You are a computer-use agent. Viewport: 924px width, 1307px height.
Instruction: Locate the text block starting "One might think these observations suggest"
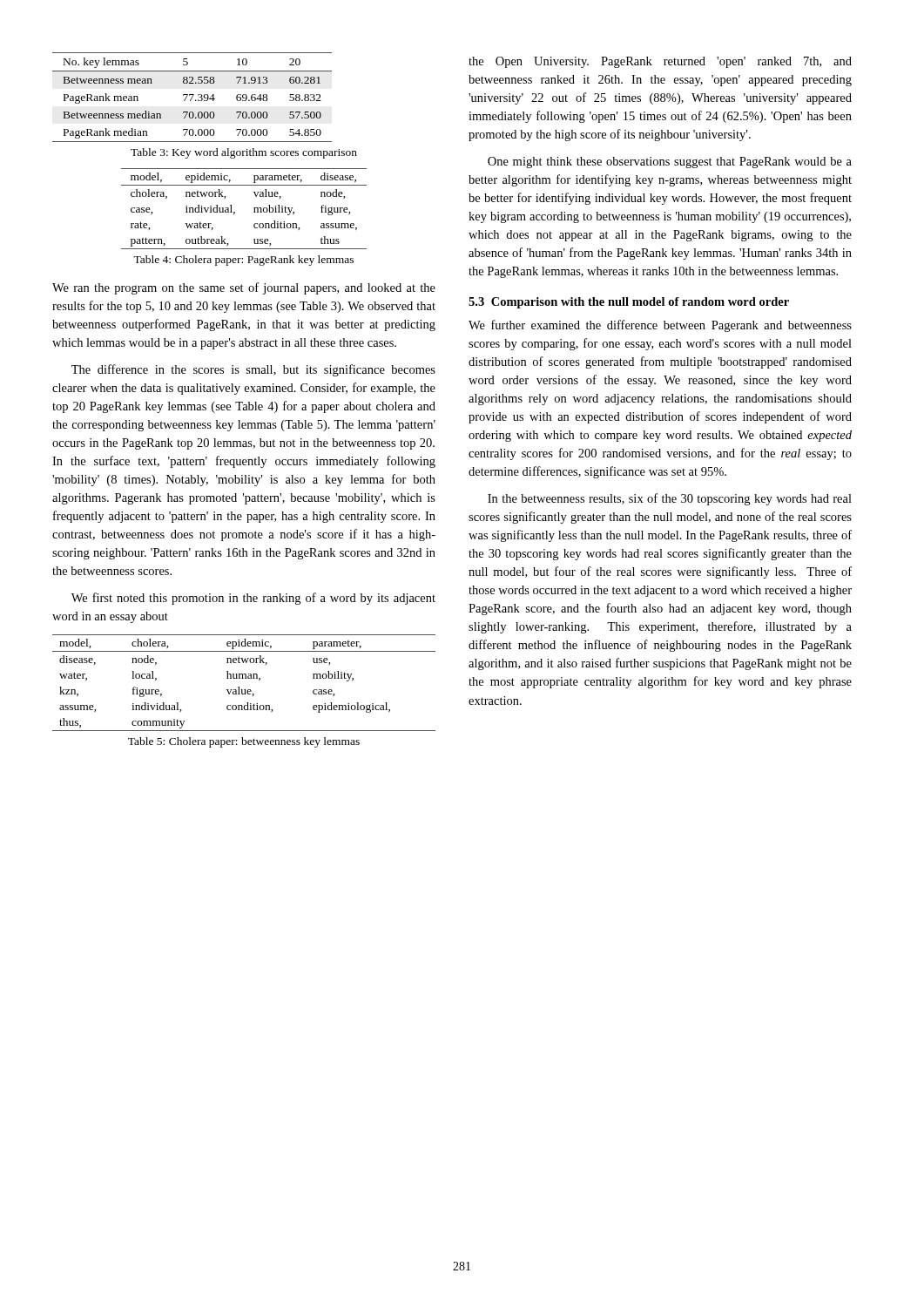pyautogui.click(x=660, y=216)
